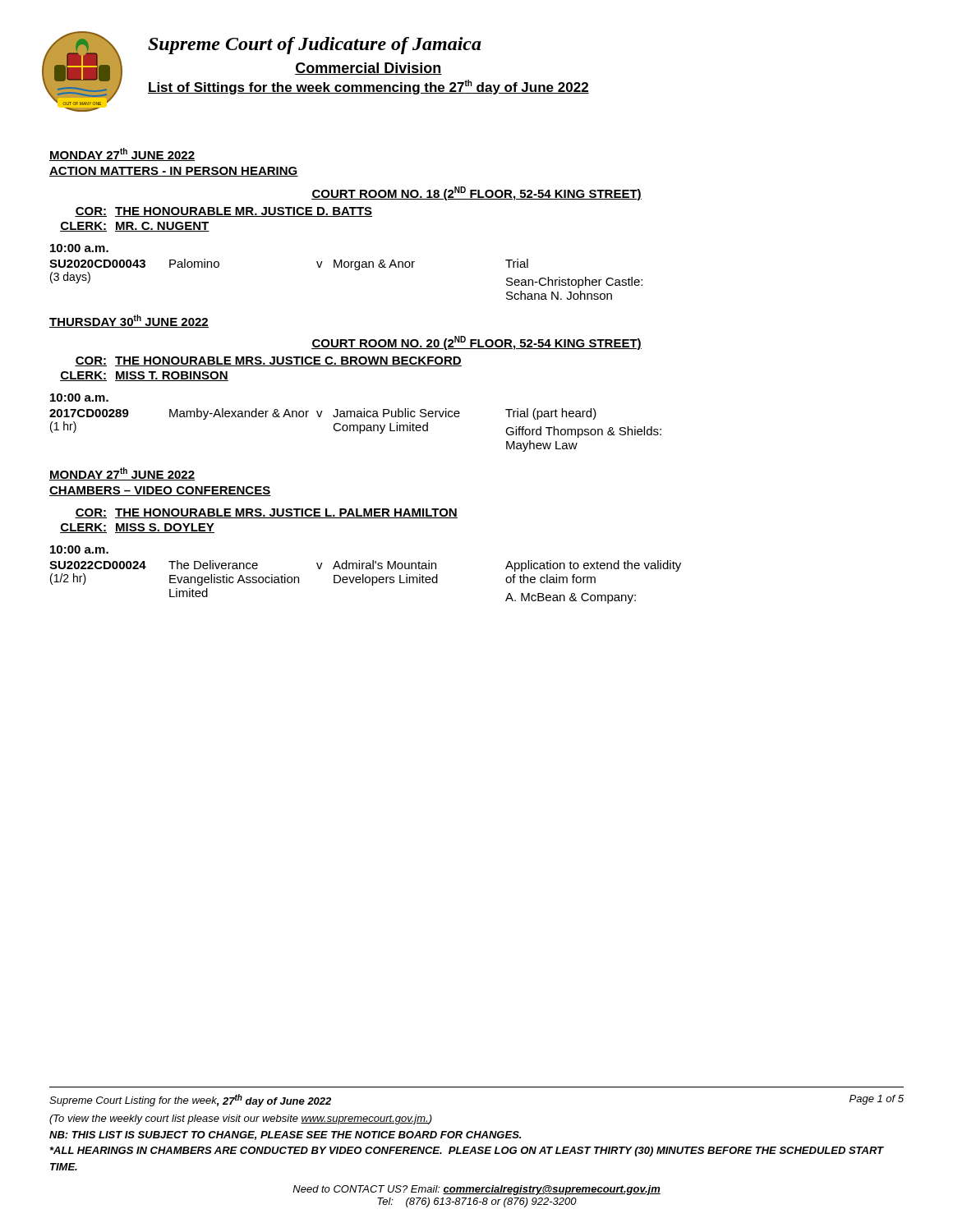Image resolution: width=953 pixels, height=1232 pixels.
Task: Select the text block that says "COR: THE HONOURABLE MRS. JUSTICE L."
Action: (266, 513)
